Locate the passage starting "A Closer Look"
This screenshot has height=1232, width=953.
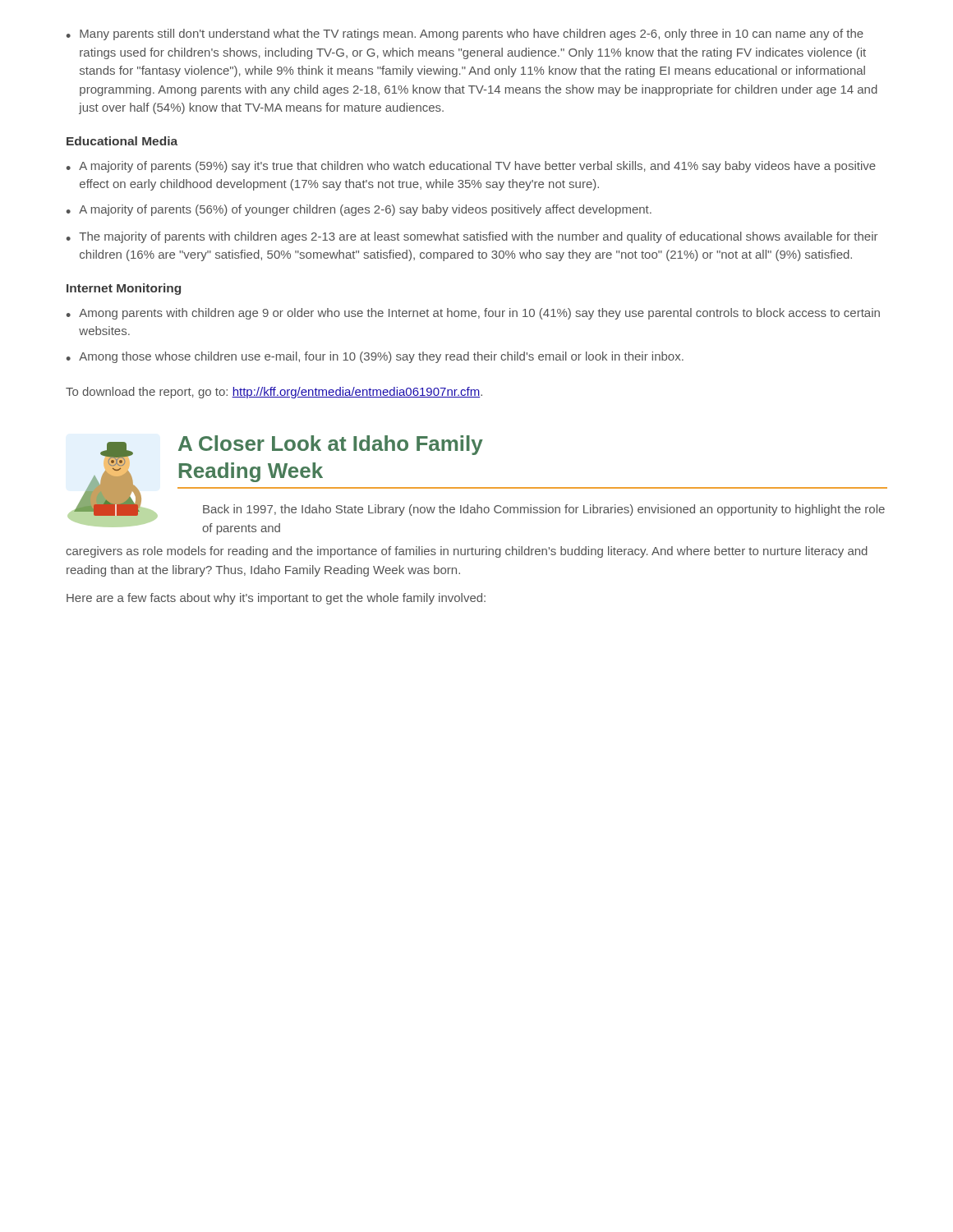click(330, 457)
